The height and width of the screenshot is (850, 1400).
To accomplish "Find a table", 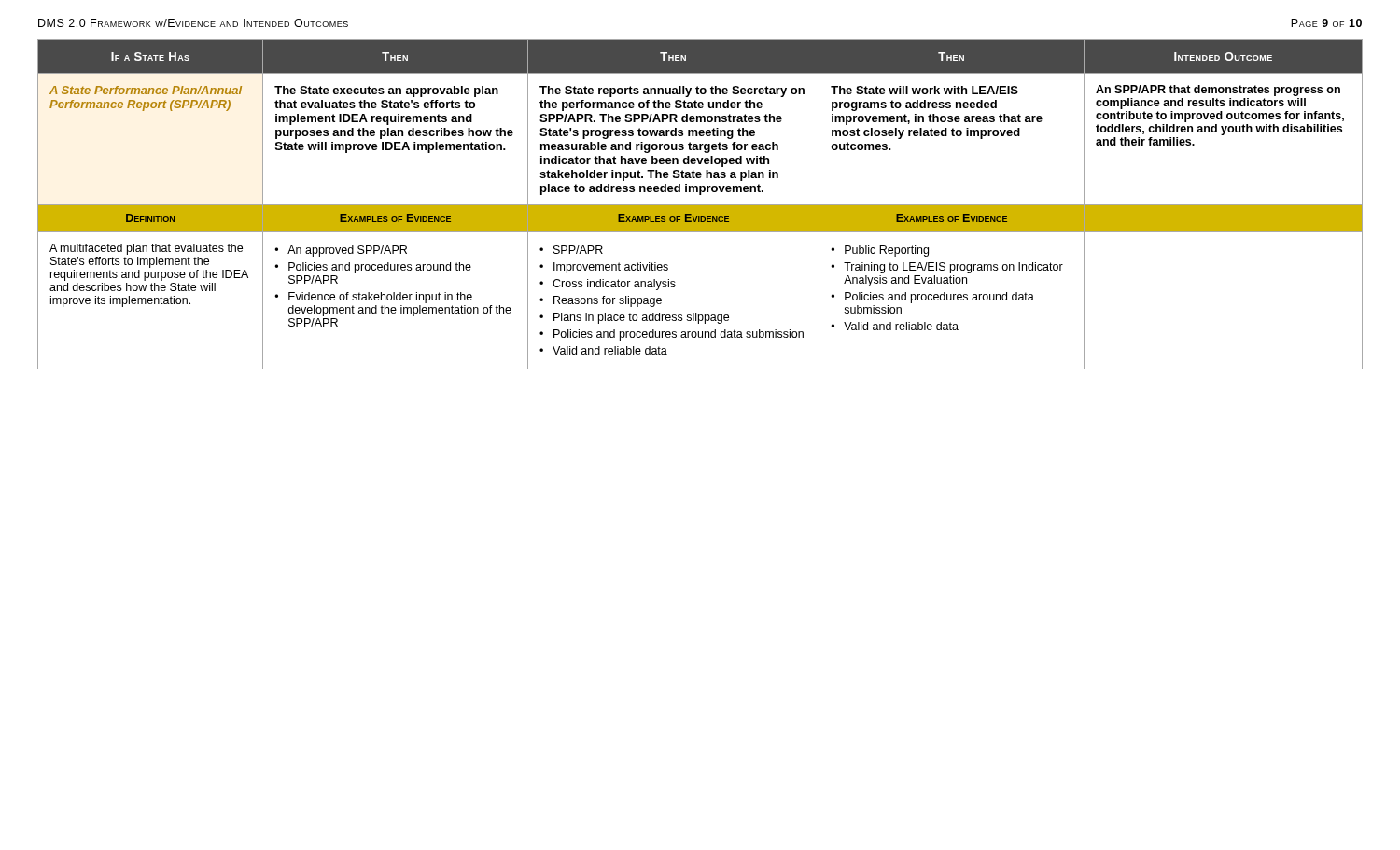I will coord(700,204).
